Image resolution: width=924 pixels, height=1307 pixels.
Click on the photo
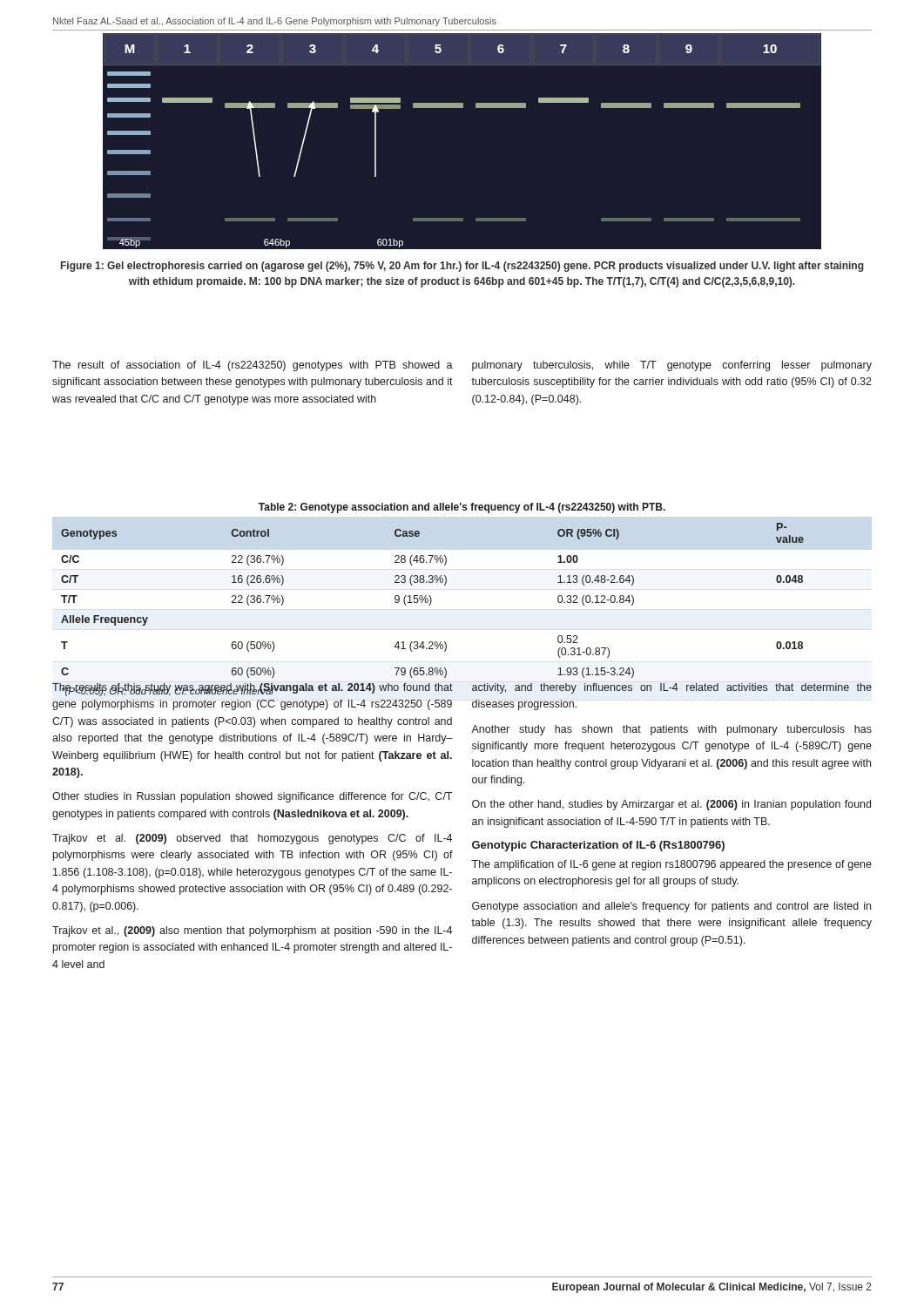point(462,141)
